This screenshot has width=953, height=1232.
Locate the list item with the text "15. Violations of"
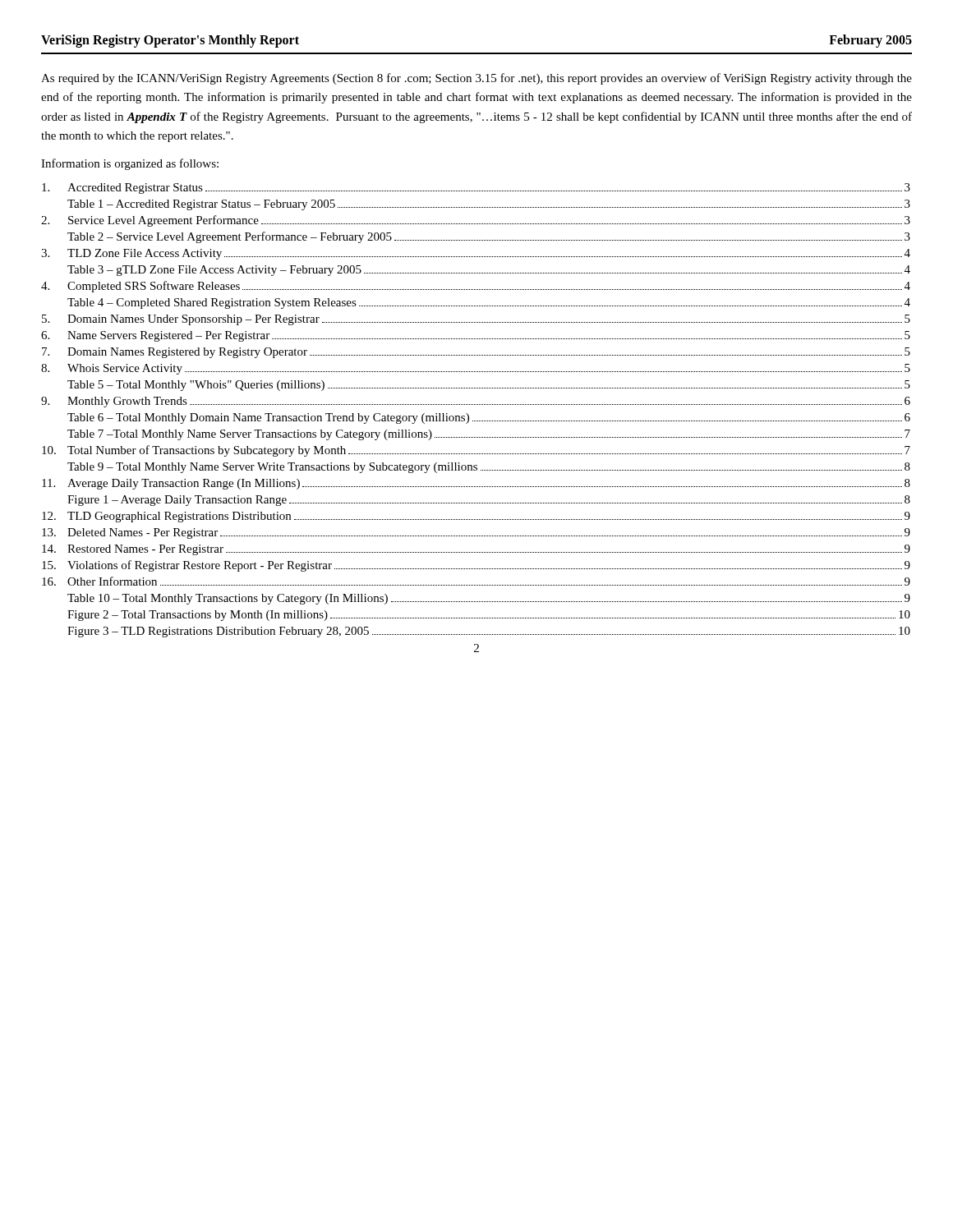coord(476,565)
